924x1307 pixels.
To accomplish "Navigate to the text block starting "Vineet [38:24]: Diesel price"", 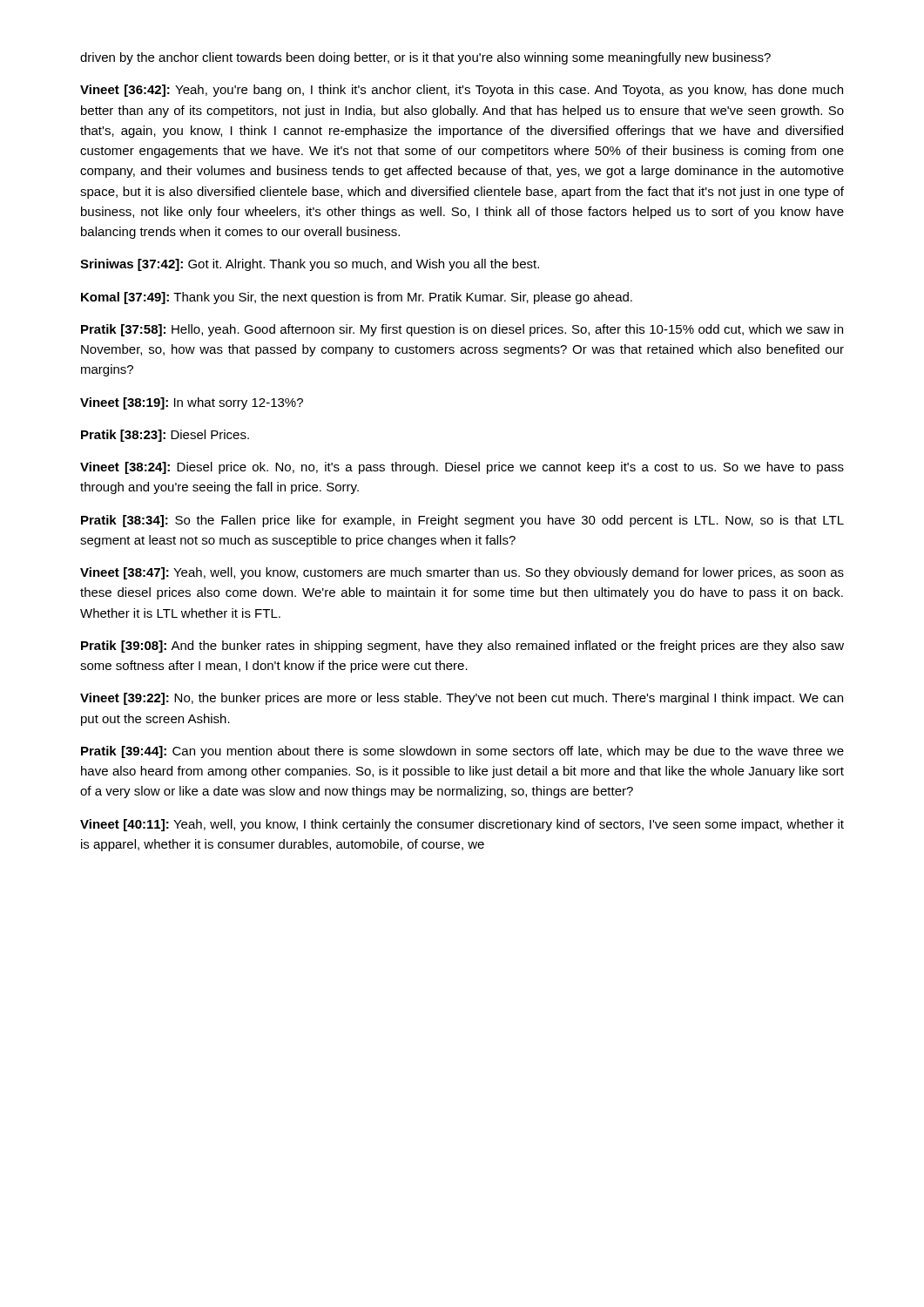I will pyautogui.click(x=462, y=477).
